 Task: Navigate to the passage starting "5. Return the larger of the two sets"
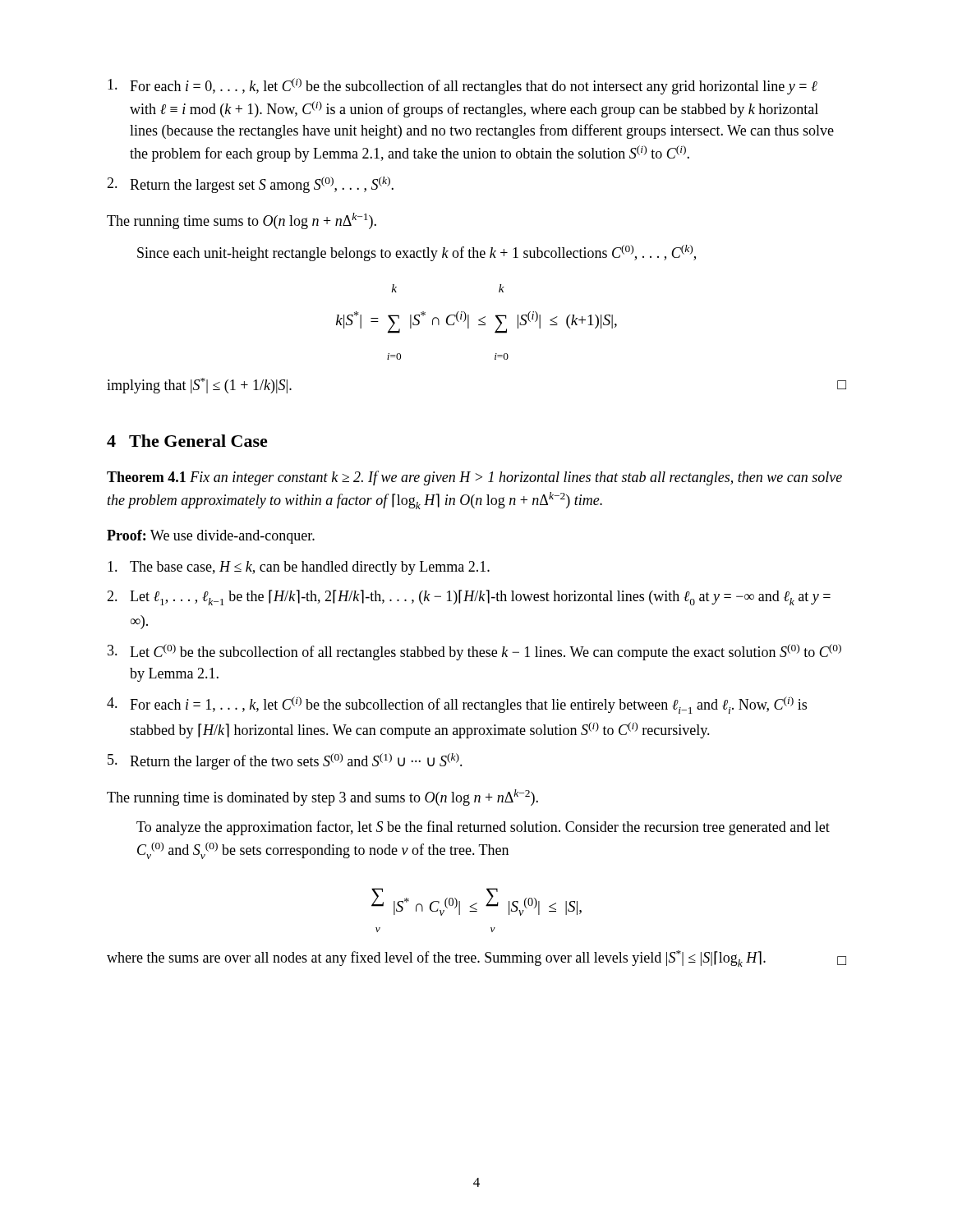pyautogui.click(x=285, y=761)
